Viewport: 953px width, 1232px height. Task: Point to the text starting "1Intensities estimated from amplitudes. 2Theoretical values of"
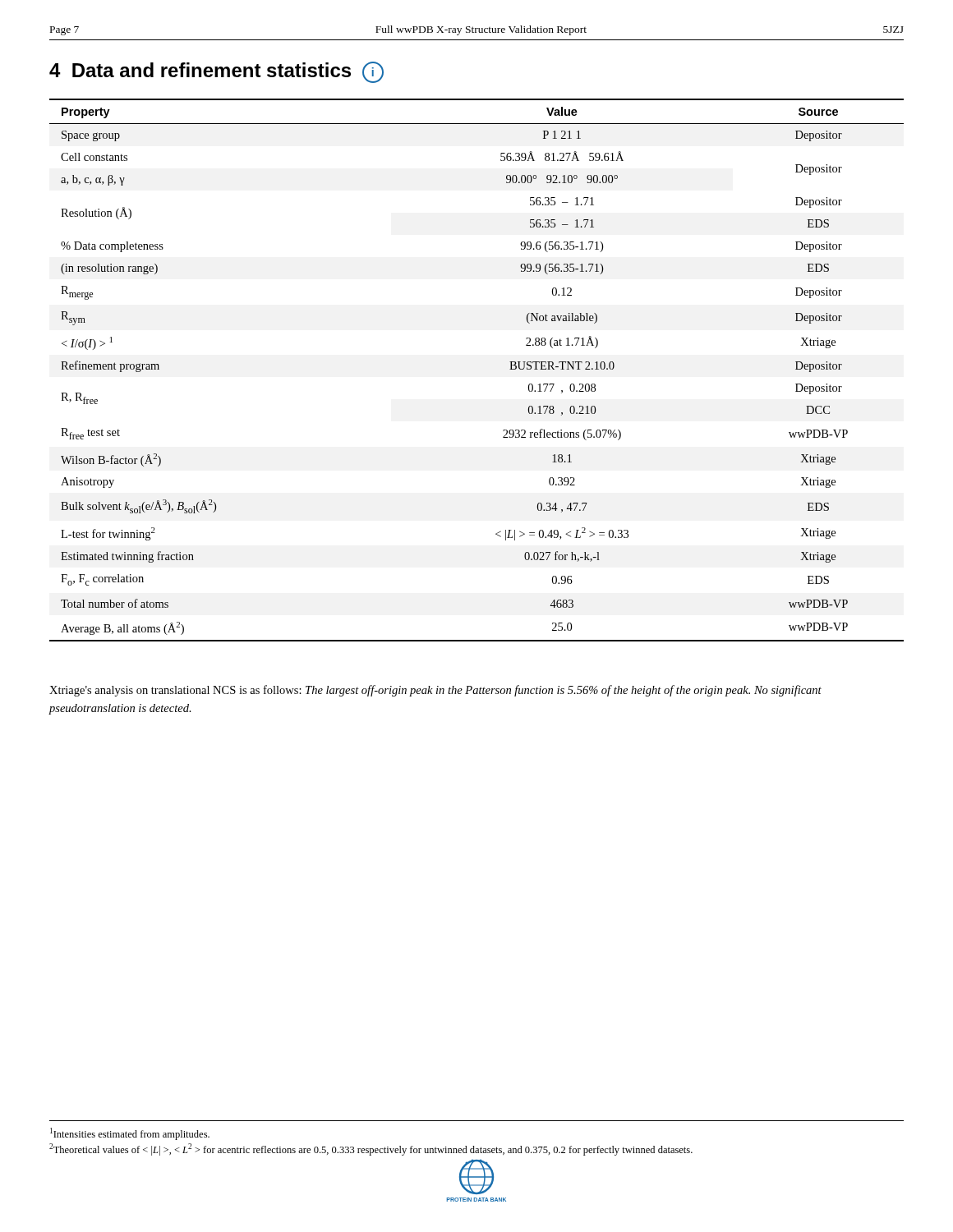pyautogui.click(x=476, y=1142)
